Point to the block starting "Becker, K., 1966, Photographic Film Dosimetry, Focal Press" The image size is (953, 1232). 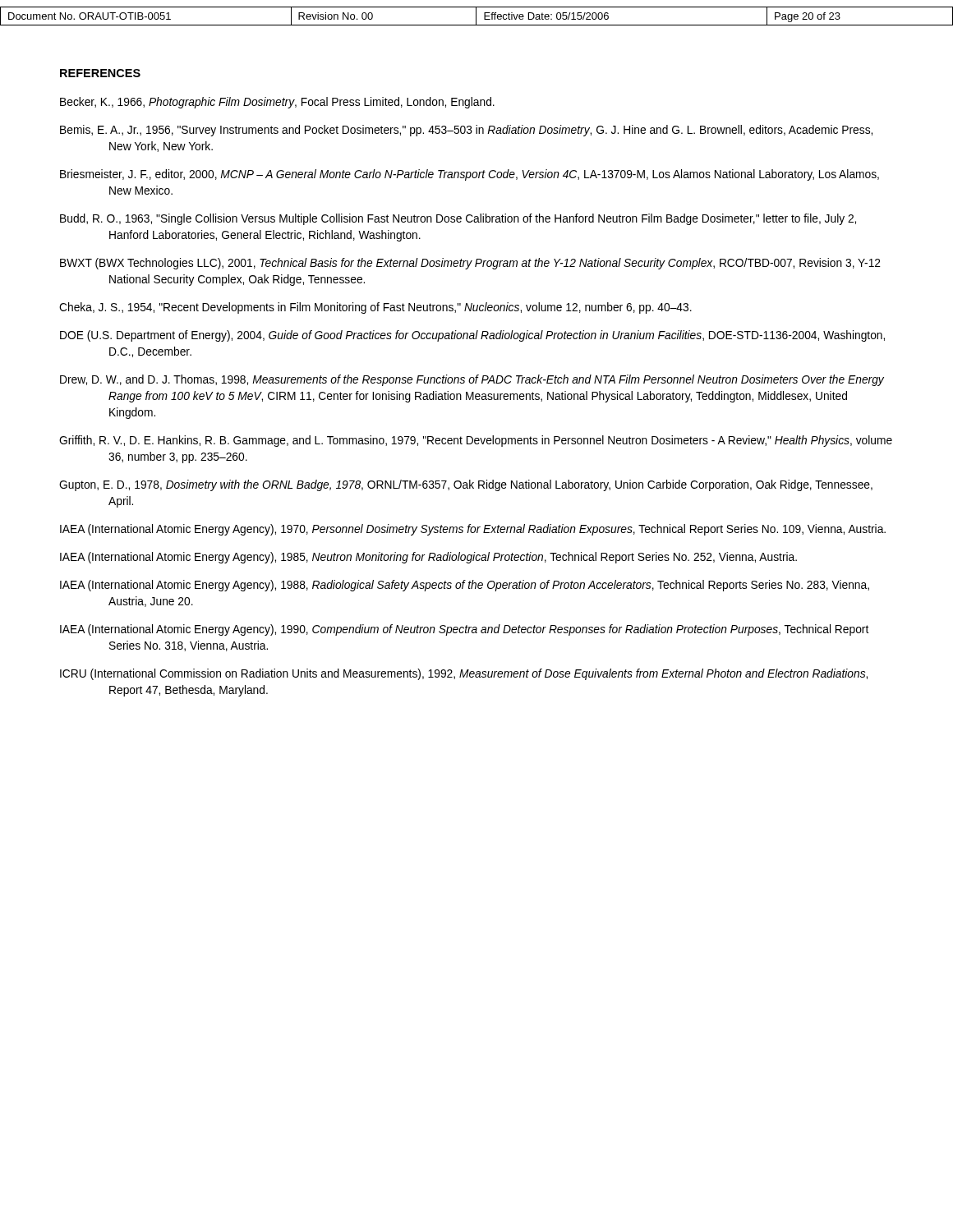pos(277,102)
